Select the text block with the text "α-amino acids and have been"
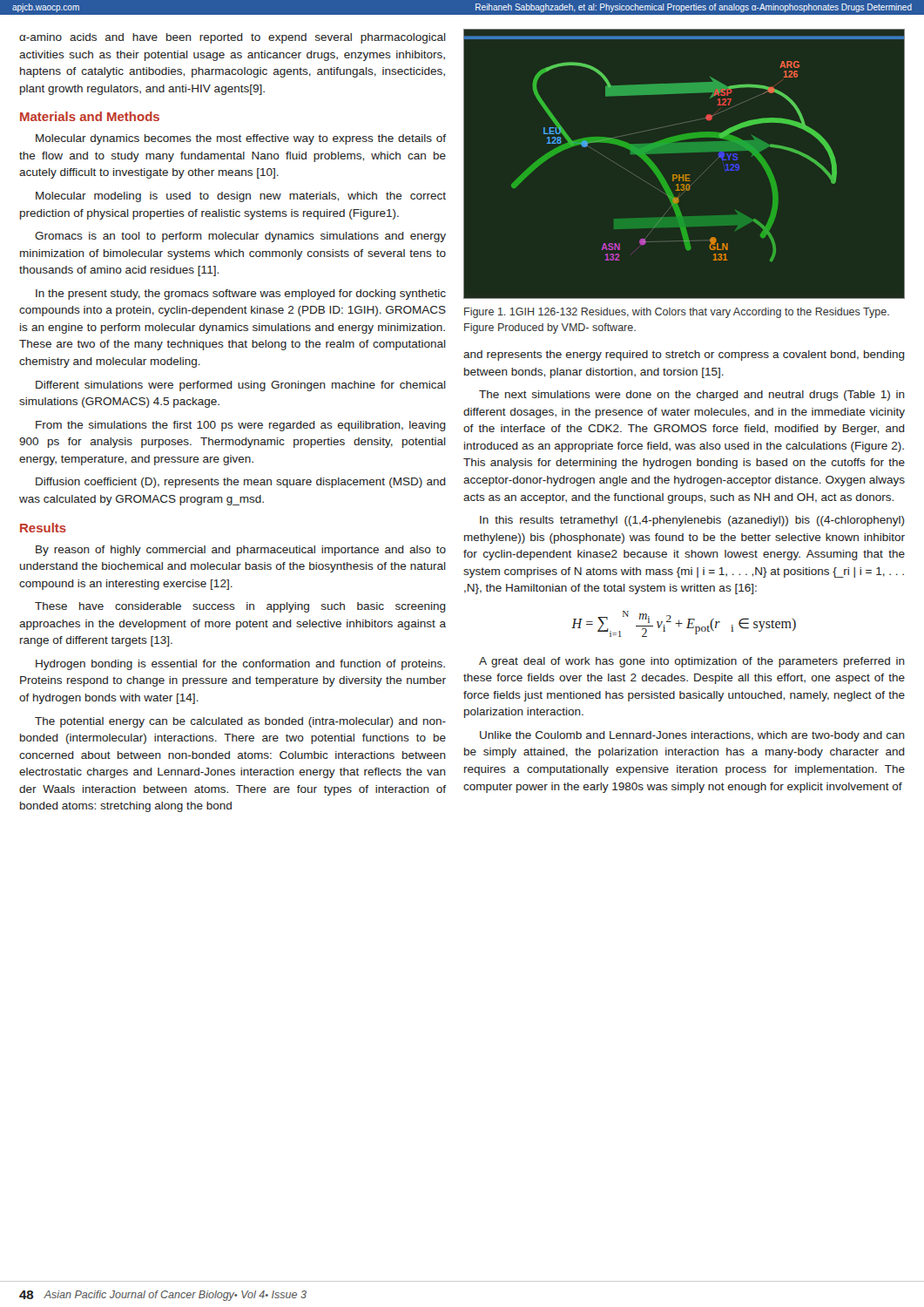Image resolution: width=924 pixels, height=1307 pixels. (x=233, y=63)
